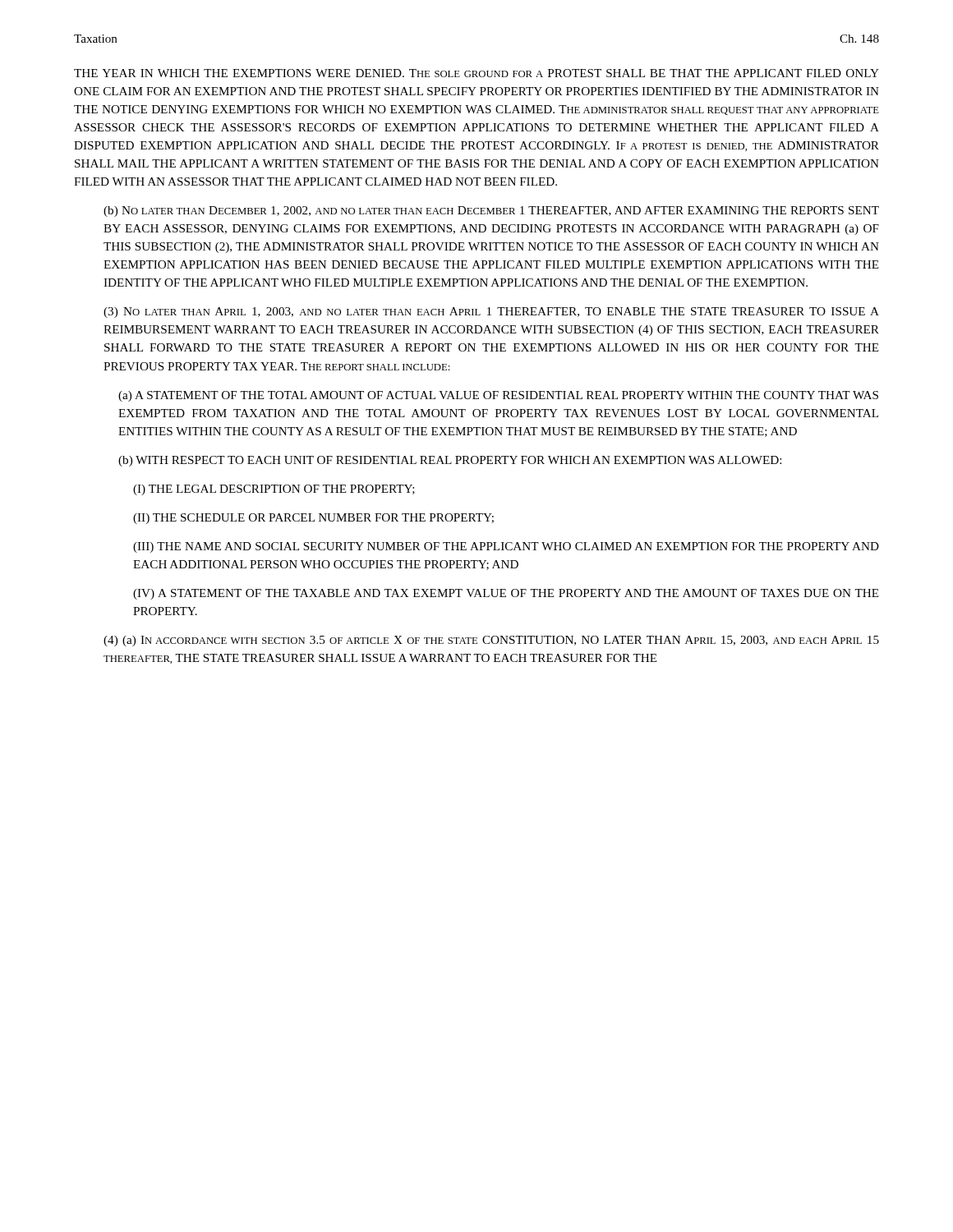
Task: Navigate to the text block starting "THE YEAR IN WHICH THE EXEMPTIONS WERE DENIED."
Action: [476, 127]
